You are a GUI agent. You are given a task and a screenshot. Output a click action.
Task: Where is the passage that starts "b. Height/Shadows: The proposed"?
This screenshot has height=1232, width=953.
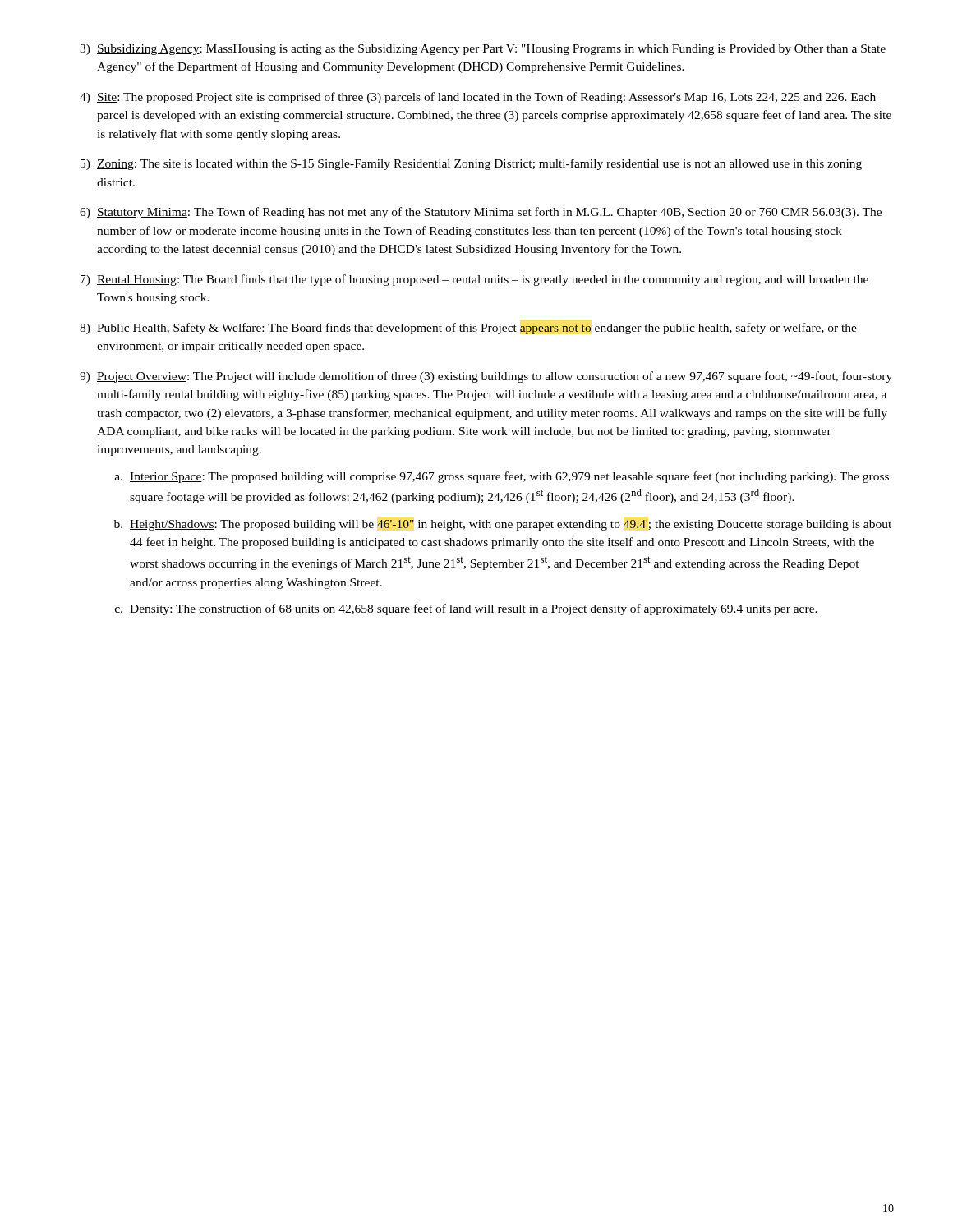click(495, 553)
